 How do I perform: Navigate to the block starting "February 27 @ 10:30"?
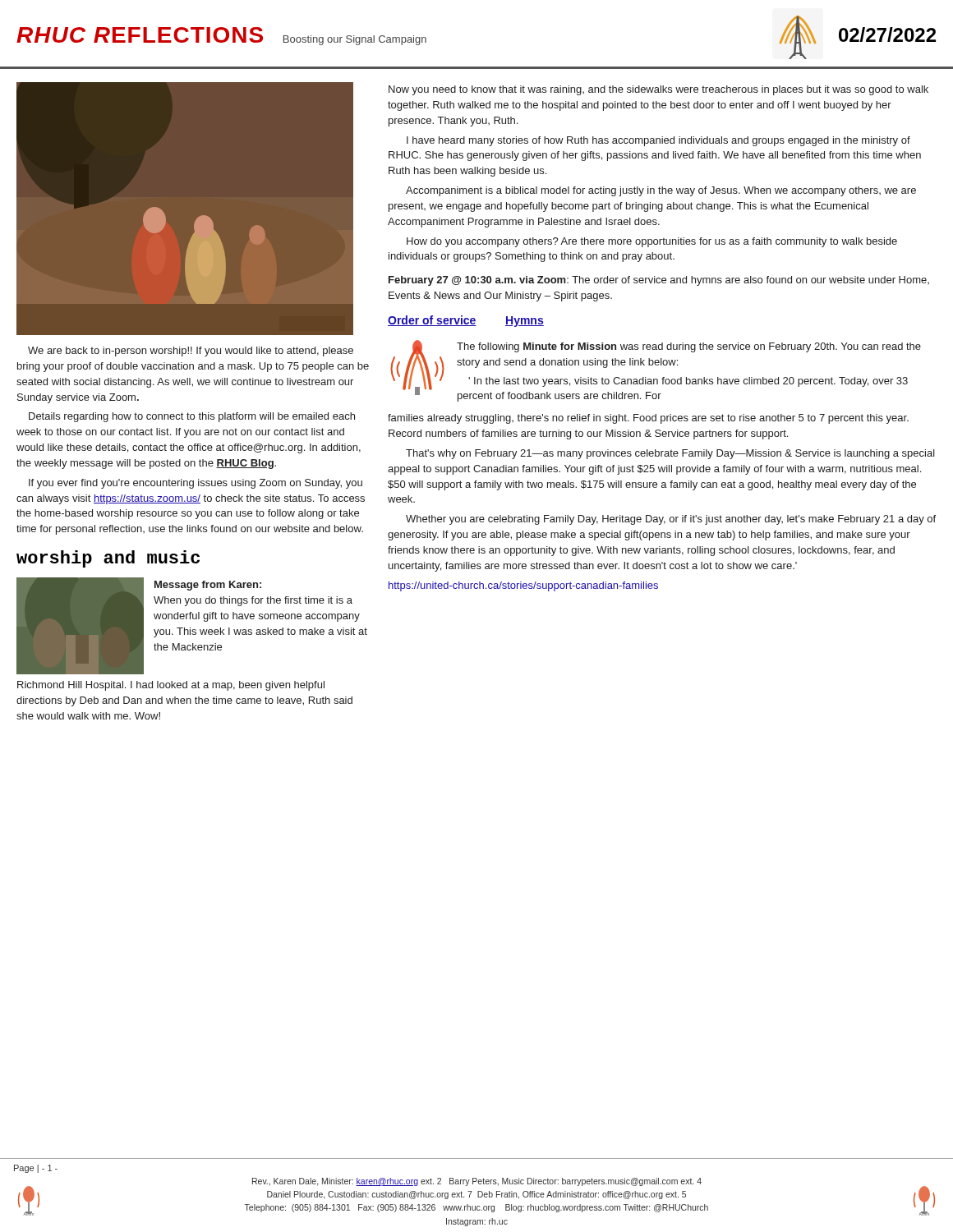(x=662, y=288)
